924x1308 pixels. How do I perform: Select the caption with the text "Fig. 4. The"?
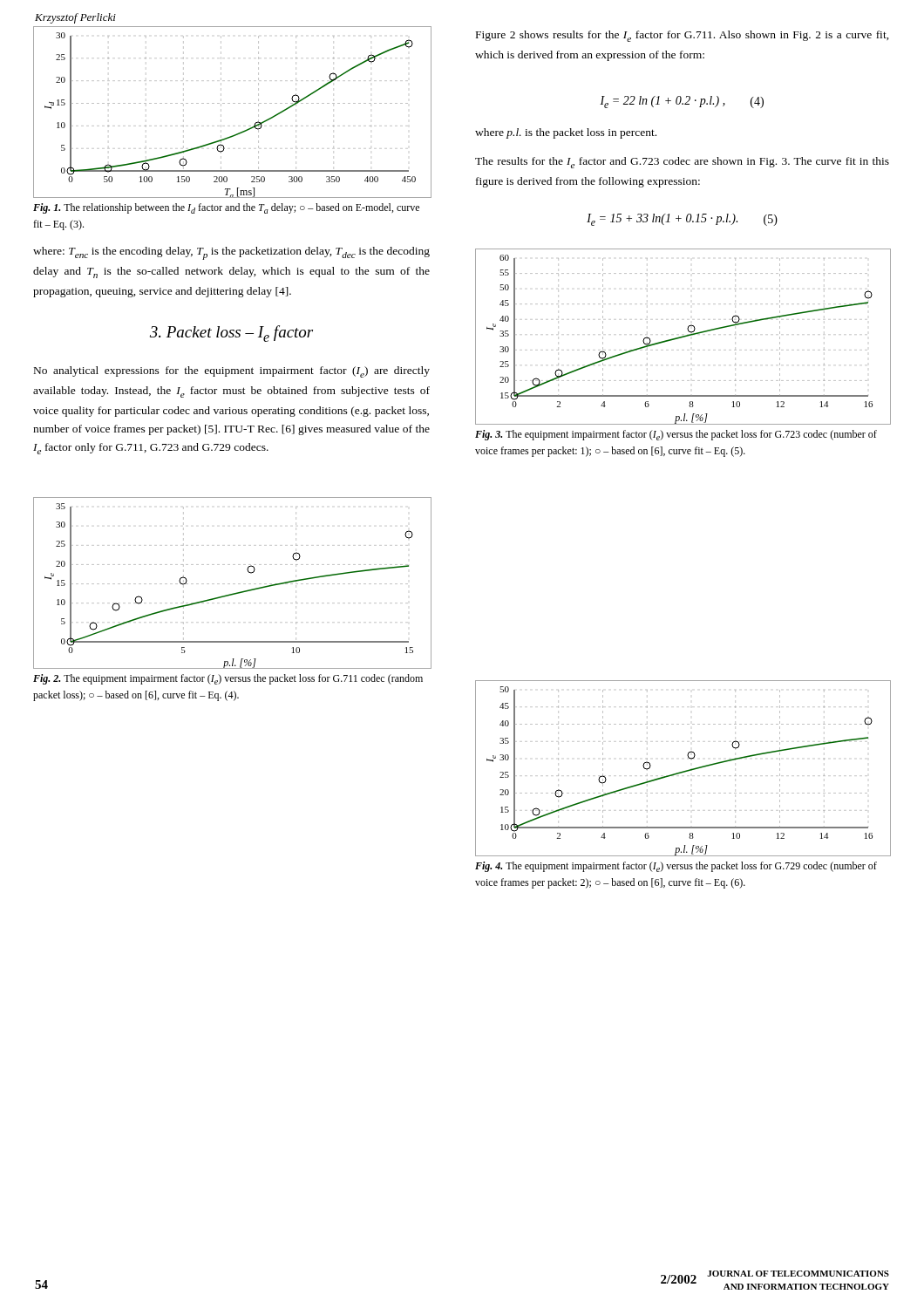coord(676,874)
